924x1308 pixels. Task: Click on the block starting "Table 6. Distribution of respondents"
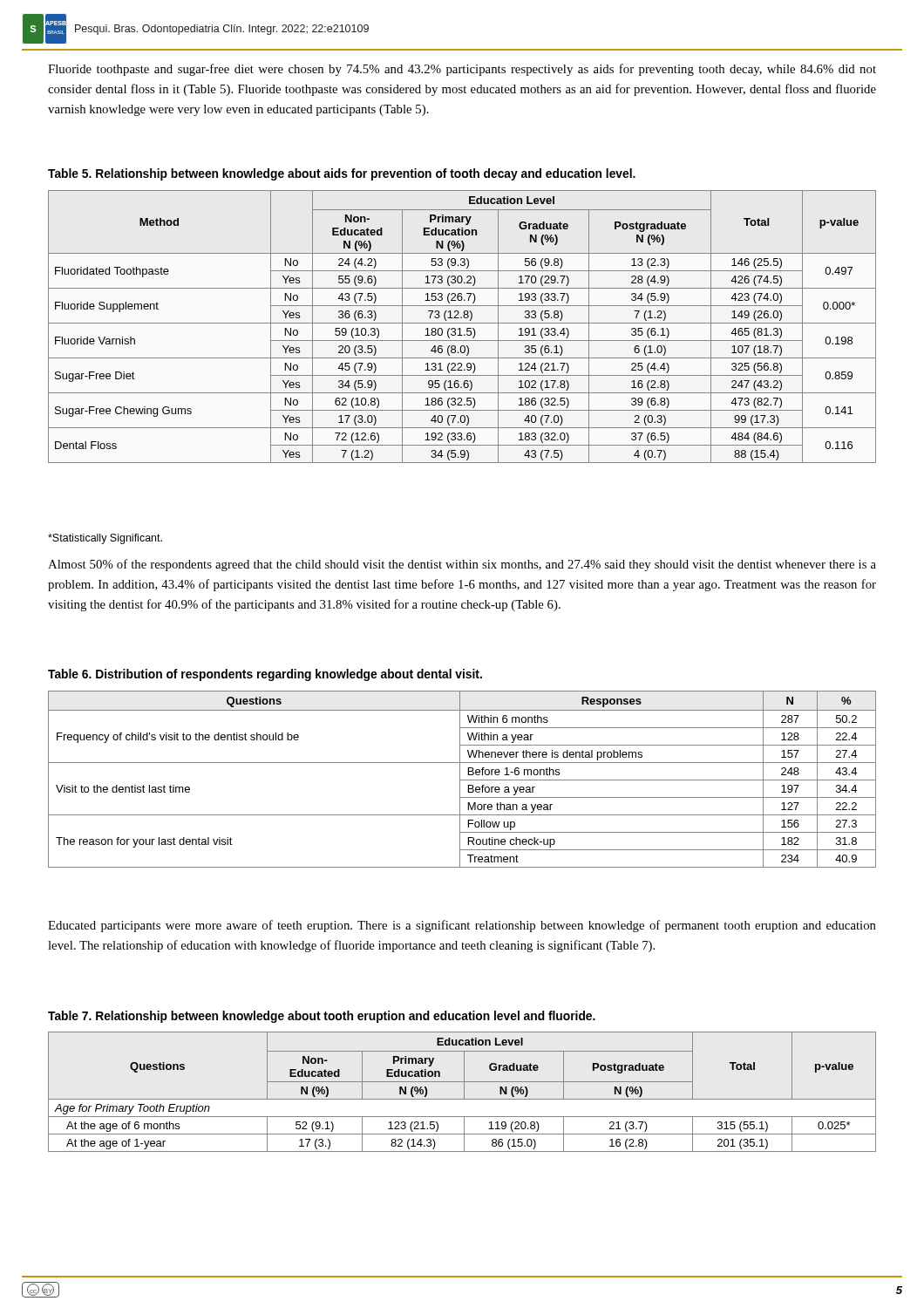coord(265,675)
